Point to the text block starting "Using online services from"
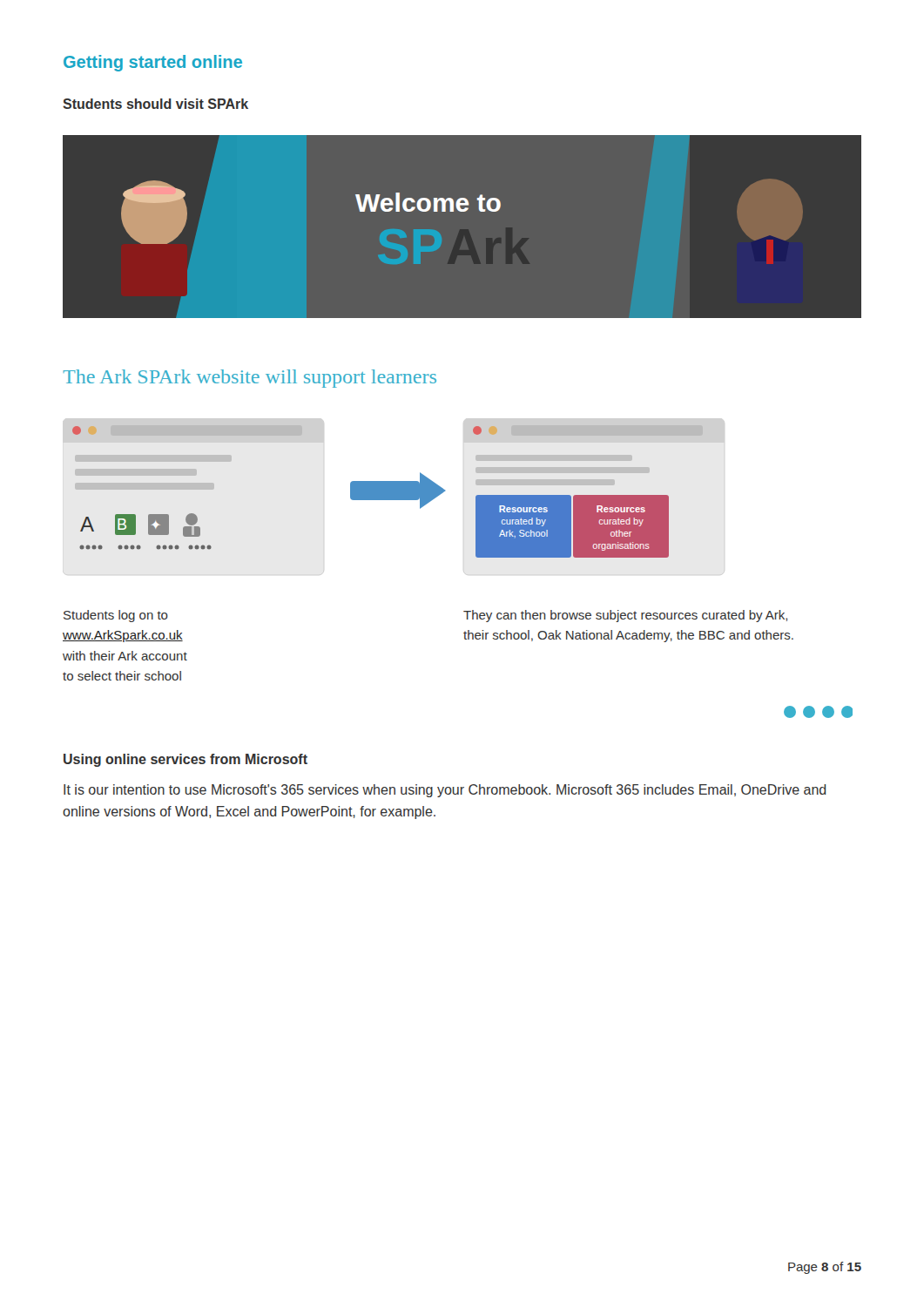924x1307 pixels. coord(185,759)
